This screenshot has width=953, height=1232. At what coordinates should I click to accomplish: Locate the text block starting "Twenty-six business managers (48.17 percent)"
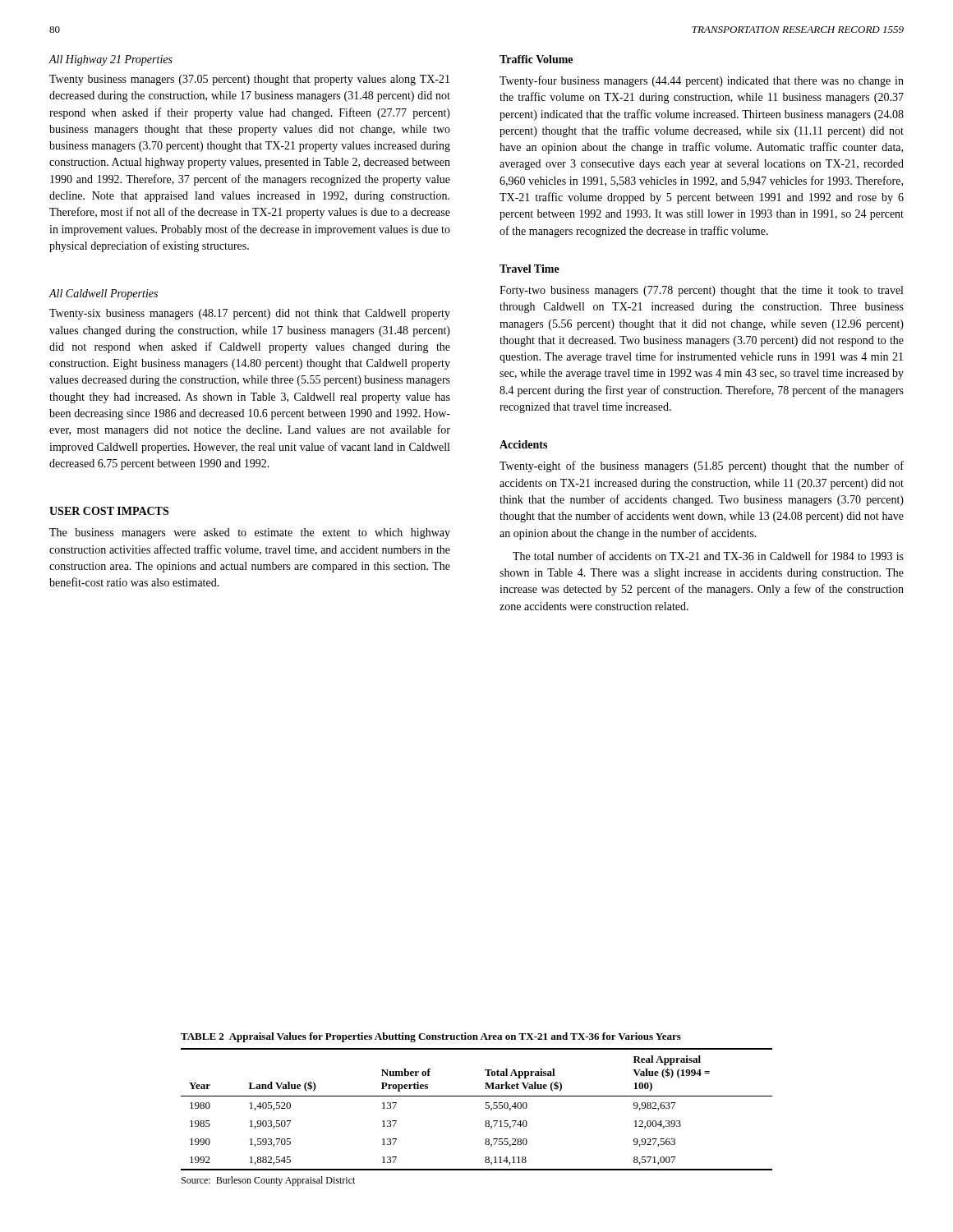(x=250, y=389)
